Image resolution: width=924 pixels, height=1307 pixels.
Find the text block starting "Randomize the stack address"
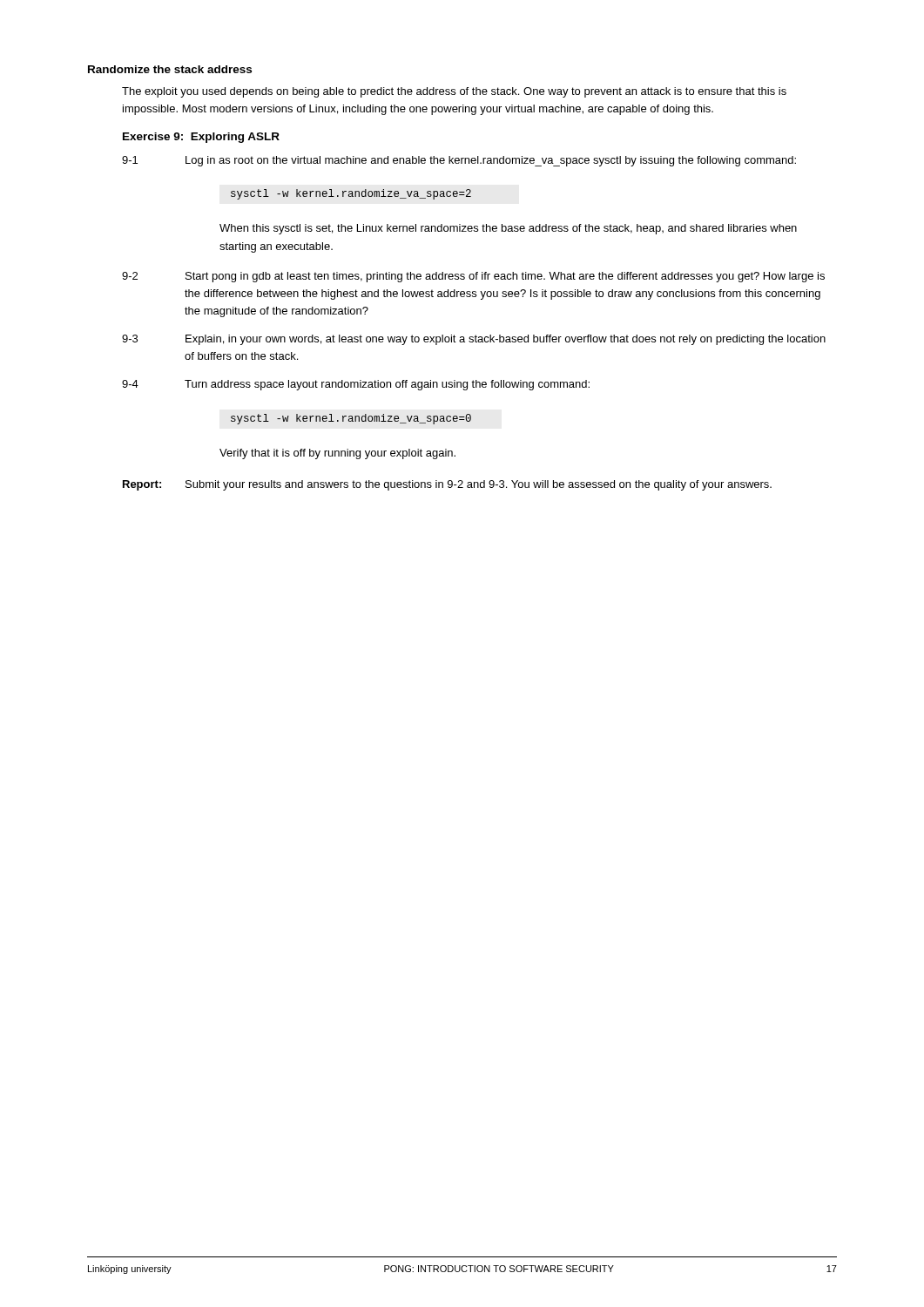170,69
